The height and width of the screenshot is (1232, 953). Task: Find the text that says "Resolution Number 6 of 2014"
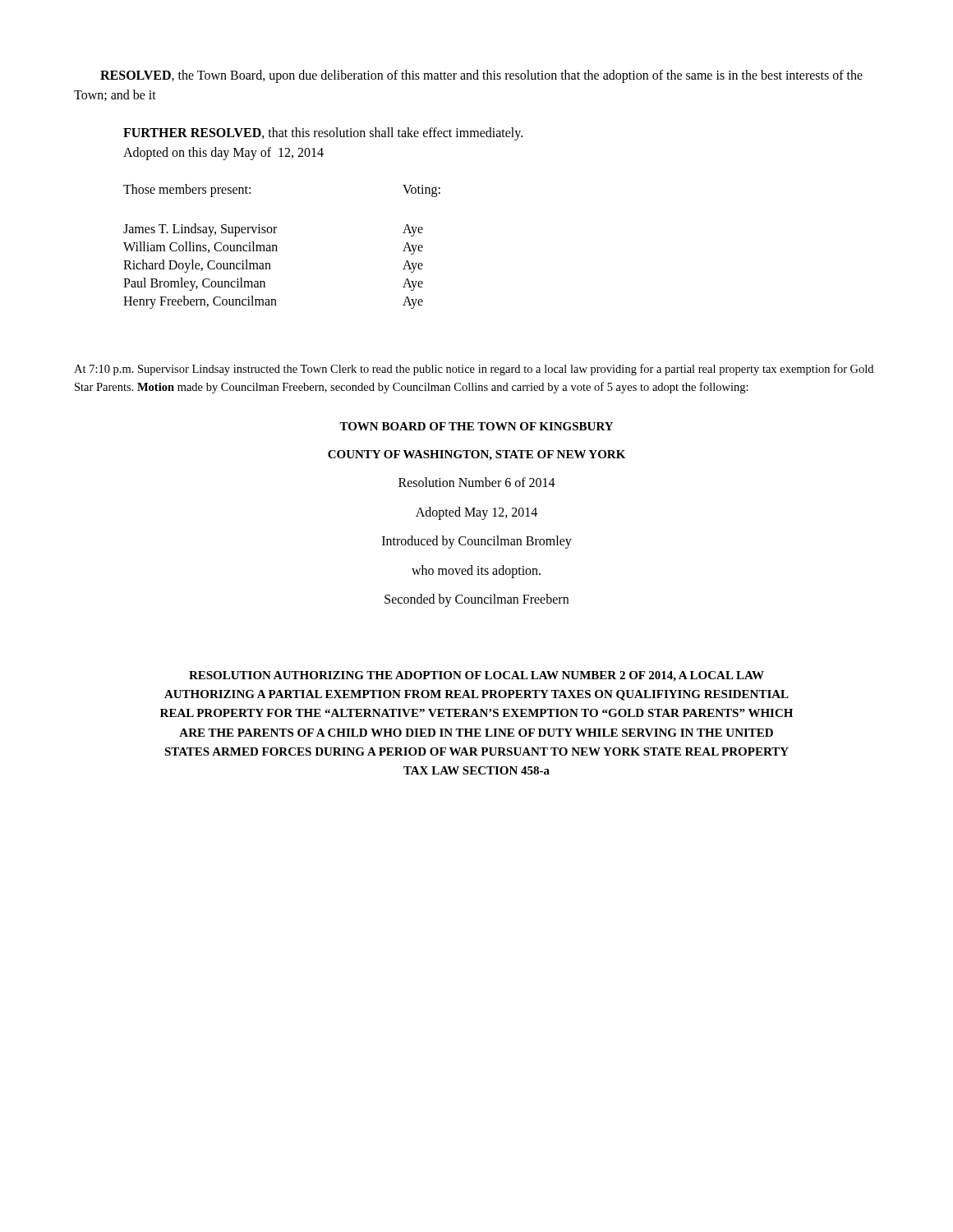(x=476, y=483)
